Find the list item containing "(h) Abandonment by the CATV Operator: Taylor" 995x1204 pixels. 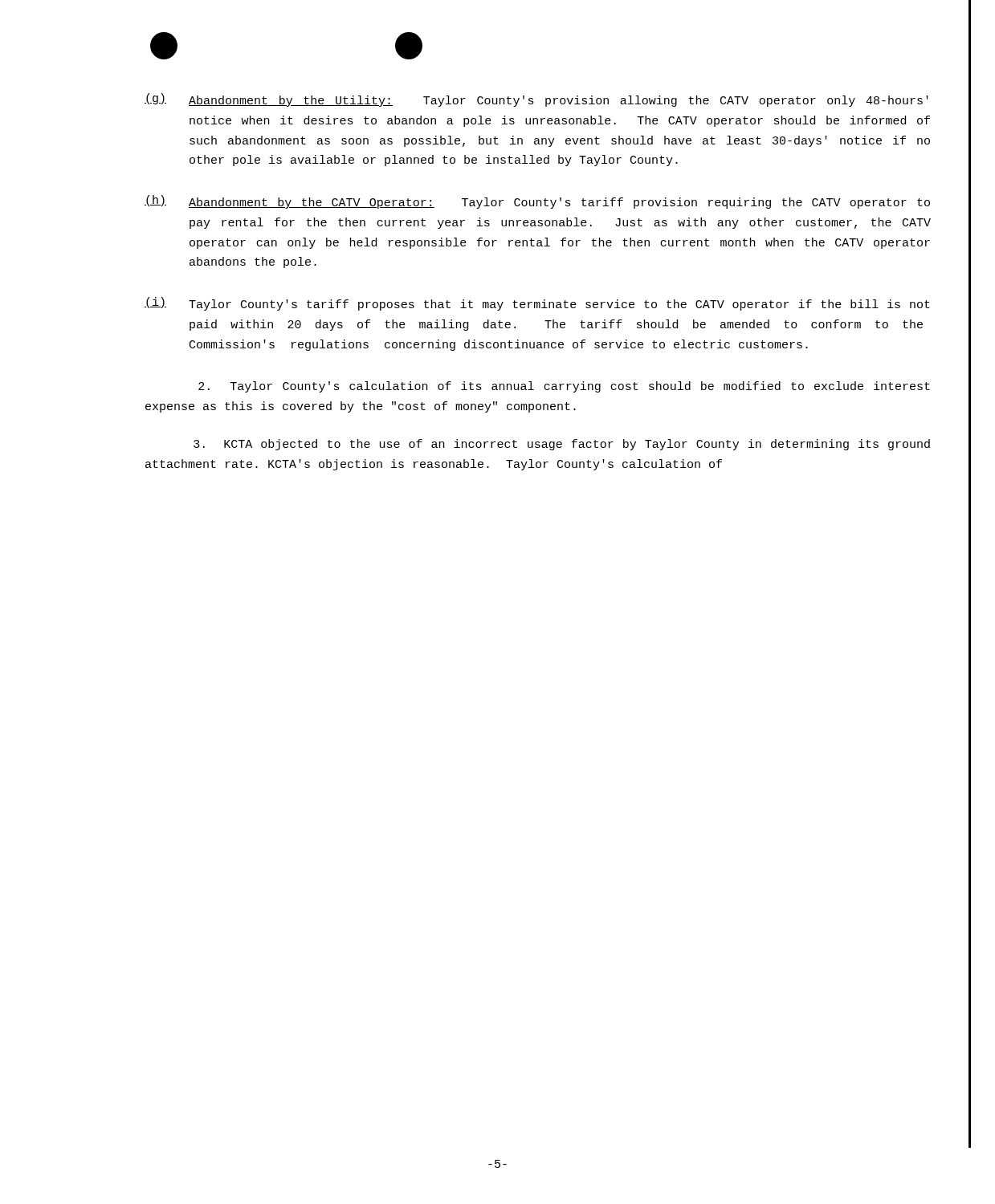click(x=538, y=234)
